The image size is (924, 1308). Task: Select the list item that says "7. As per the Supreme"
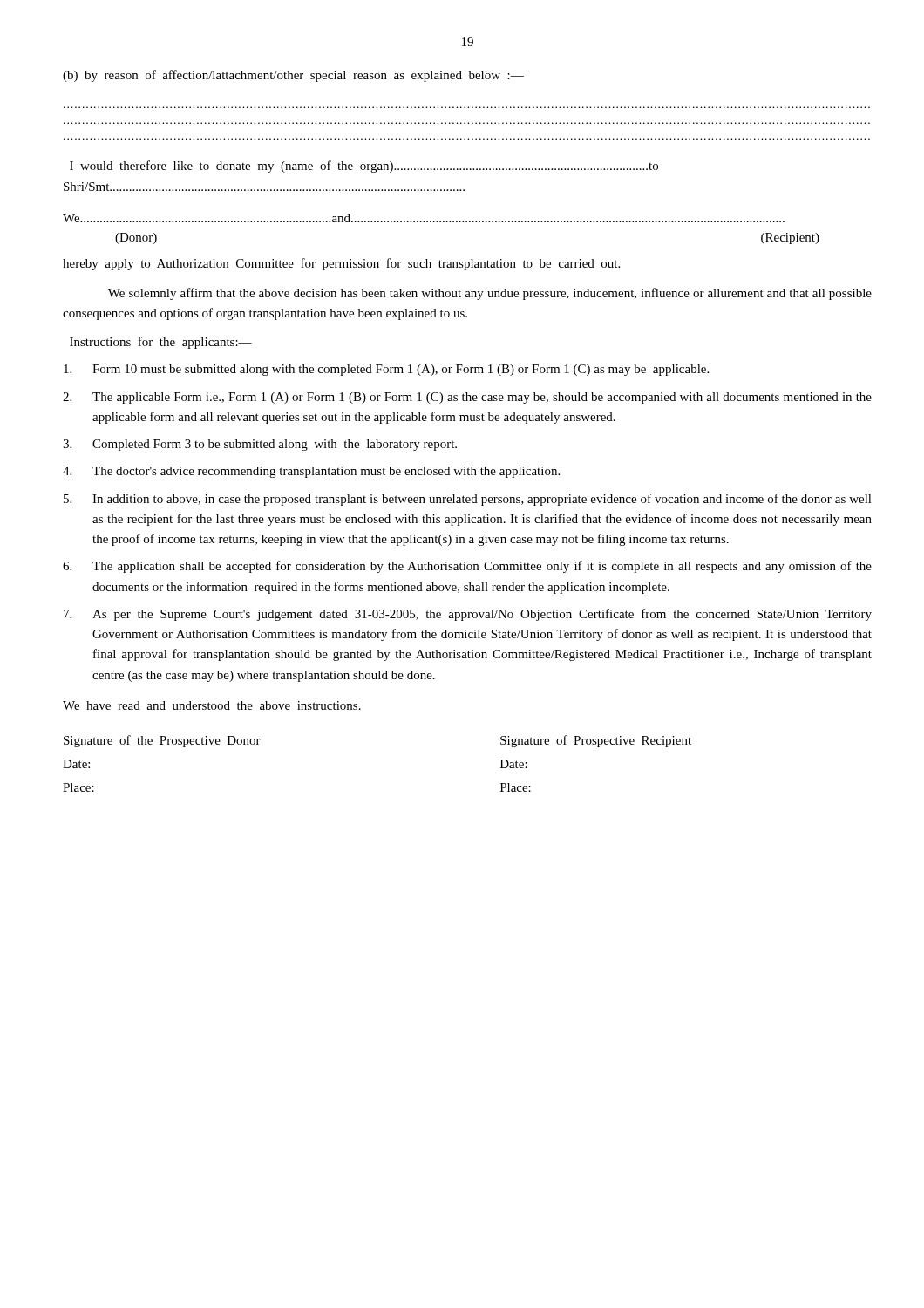click(x=467, y=645)
